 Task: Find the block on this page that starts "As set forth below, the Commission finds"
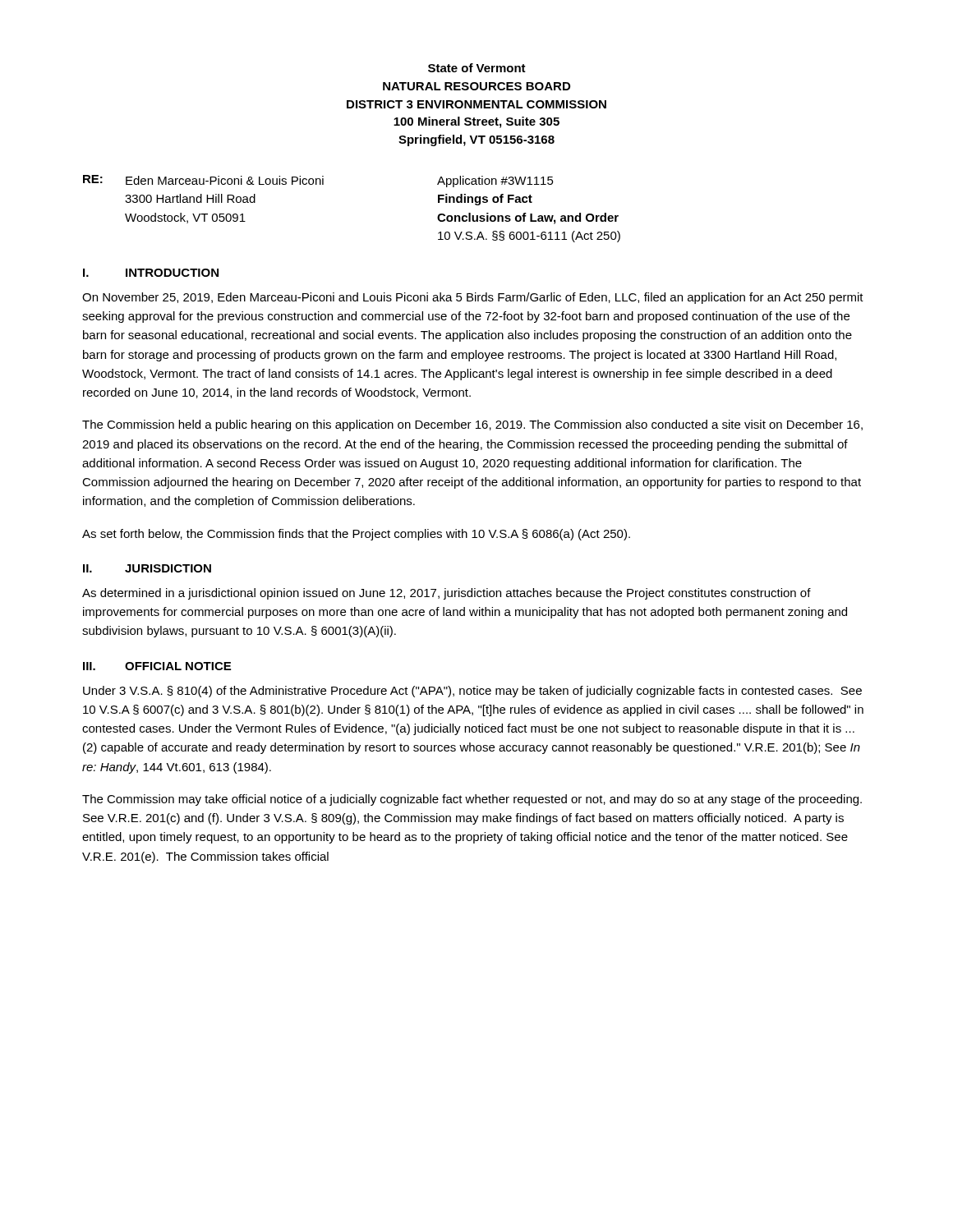(357, 533)
